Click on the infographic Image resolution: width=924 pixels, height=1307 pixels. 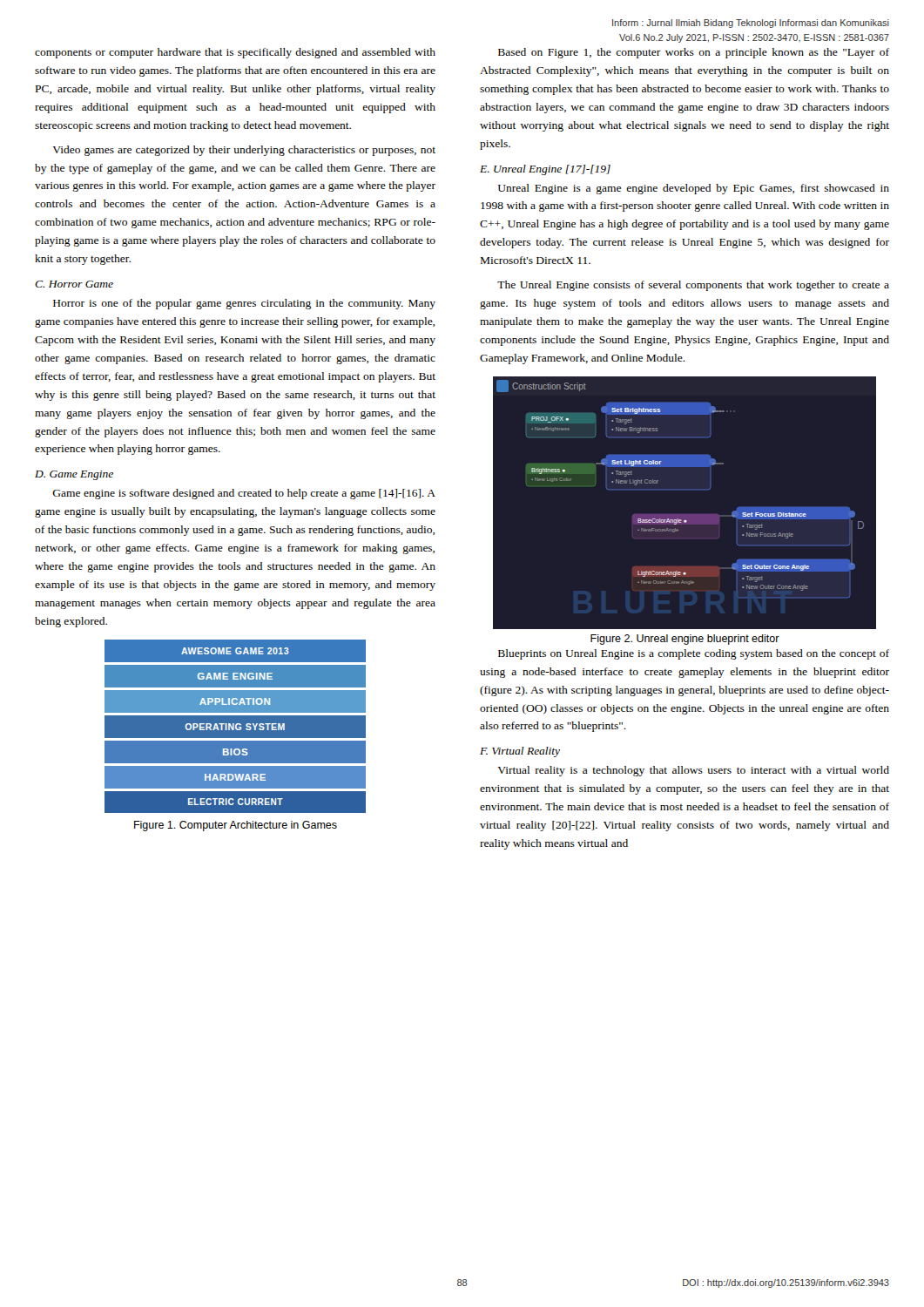pyautogui.click(x=235, y=727)
